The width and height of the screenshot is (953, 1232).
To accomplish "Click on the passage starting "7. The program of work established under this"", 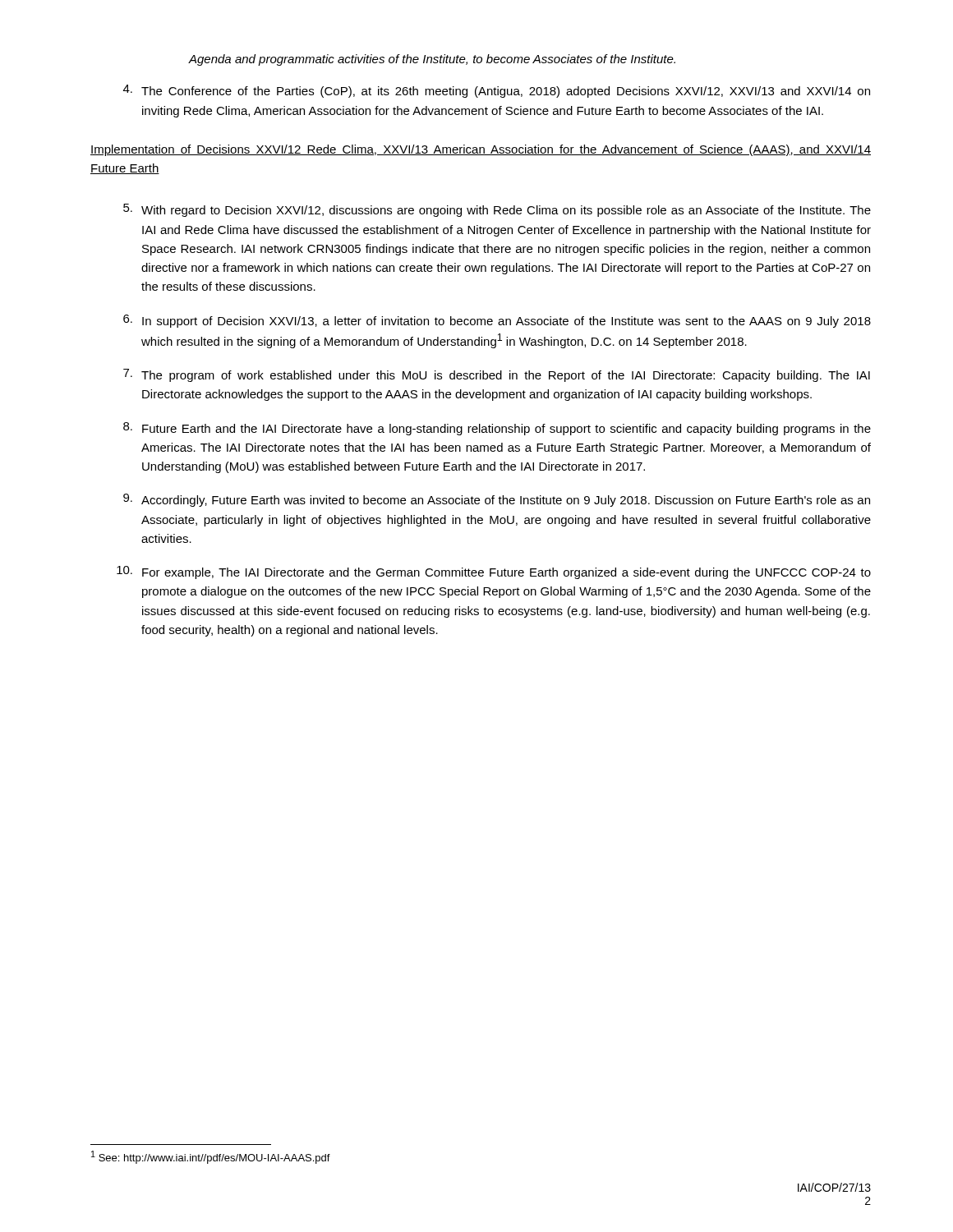I will pyautogui.click(x=481, y=385).
